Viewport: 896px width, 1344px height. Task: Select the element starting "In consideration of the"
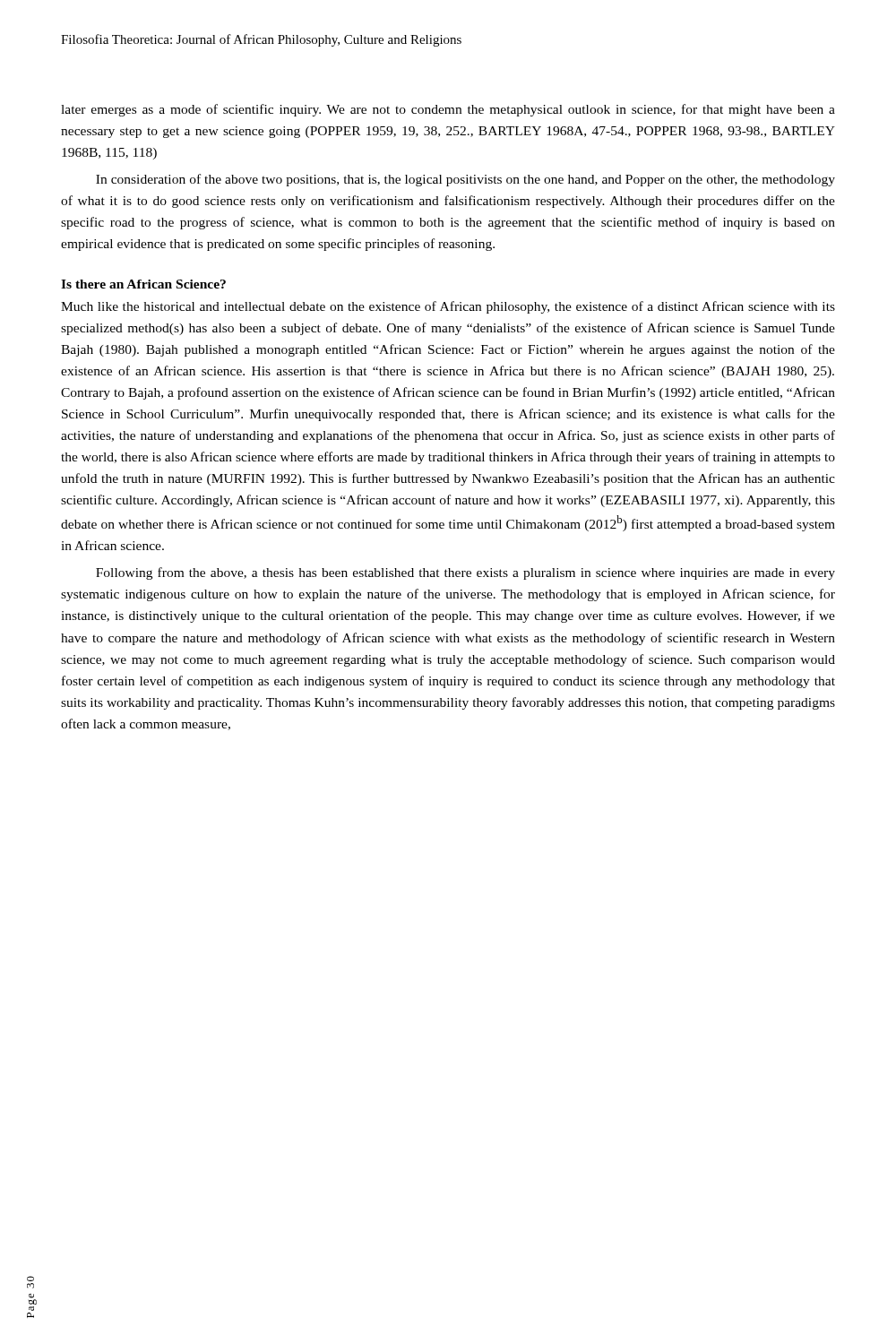coord(448,212)
